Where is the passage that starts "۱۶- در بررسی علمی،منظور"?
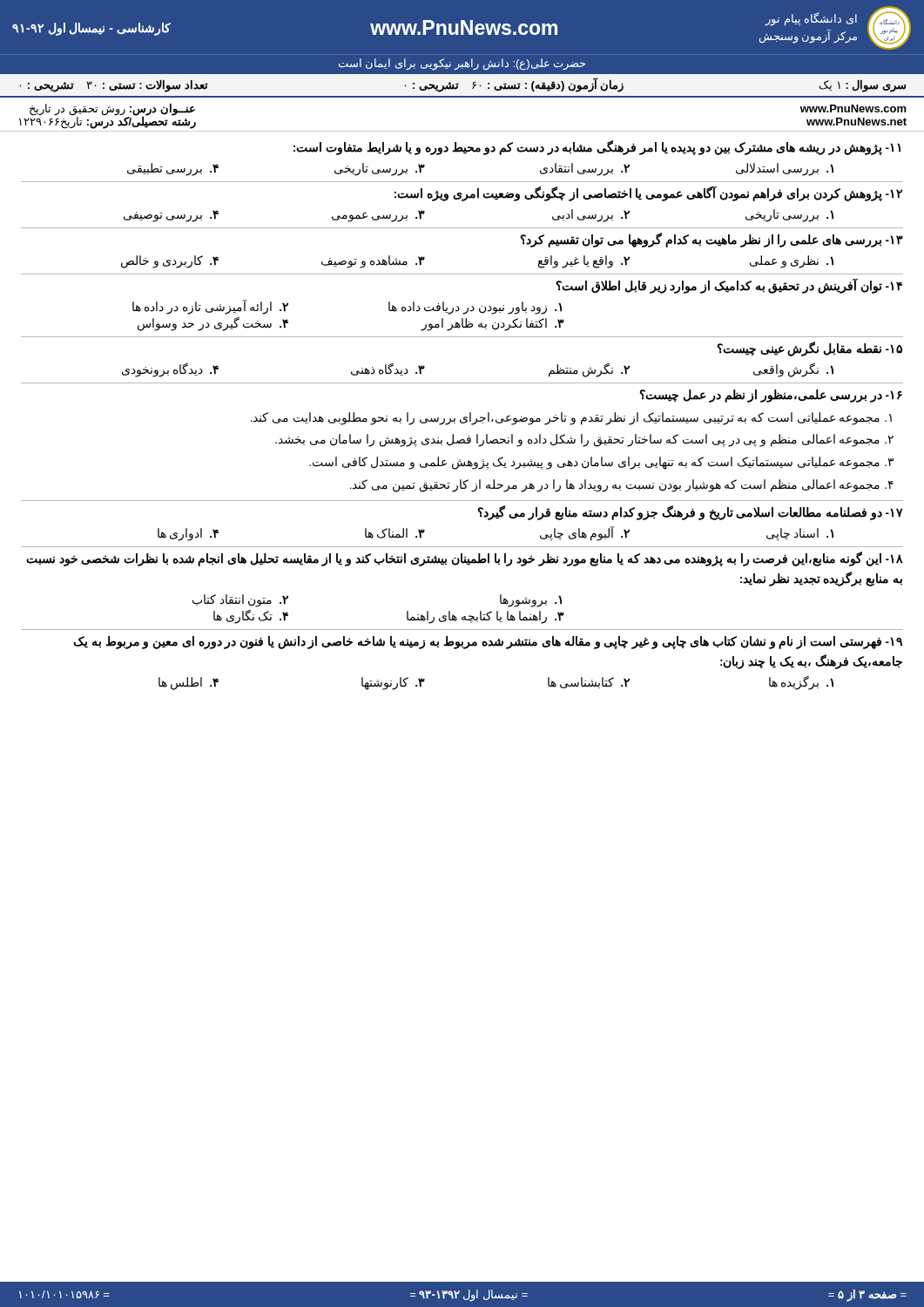 462,440
